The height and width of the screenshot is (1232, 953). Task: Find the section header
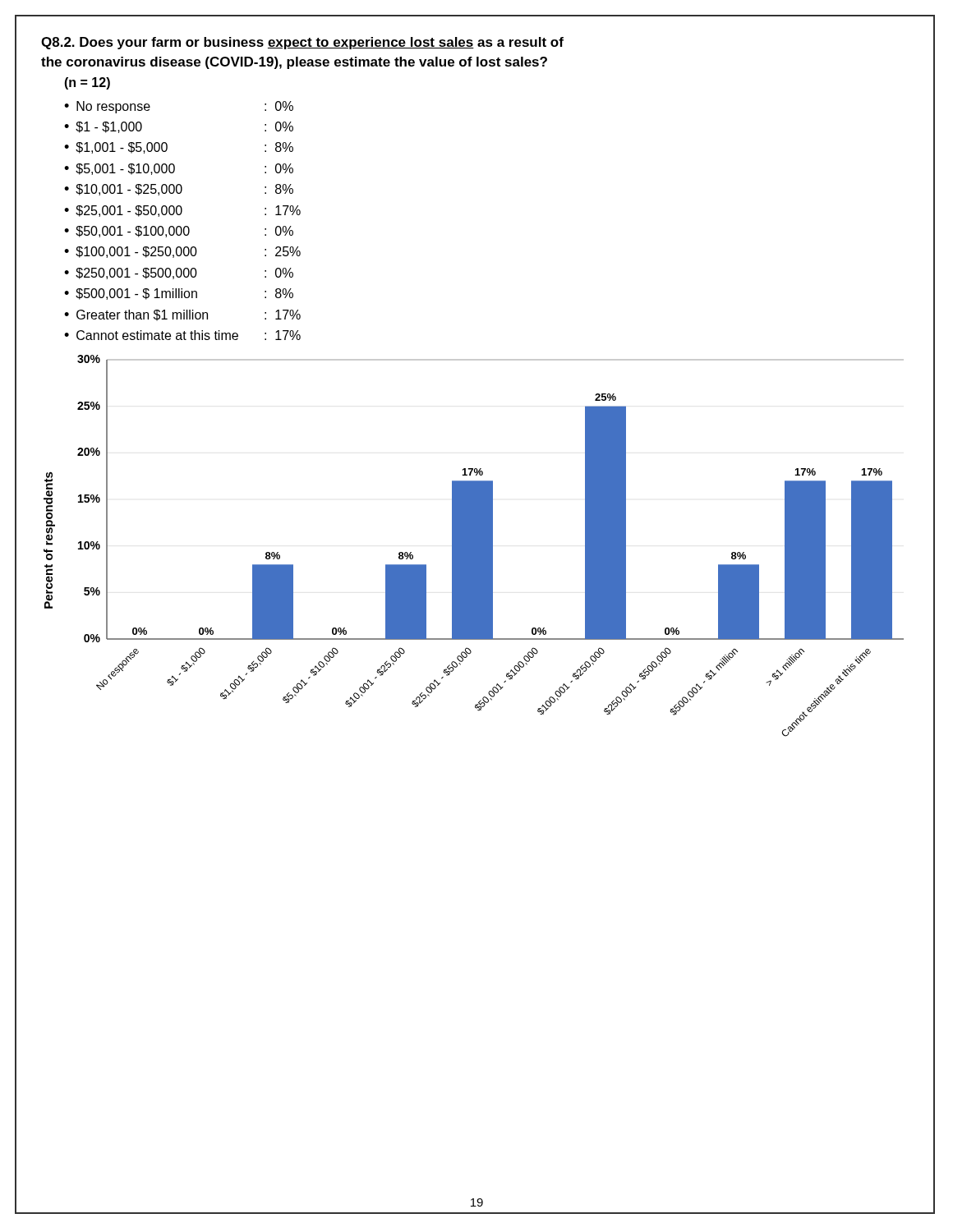point(476,61)
